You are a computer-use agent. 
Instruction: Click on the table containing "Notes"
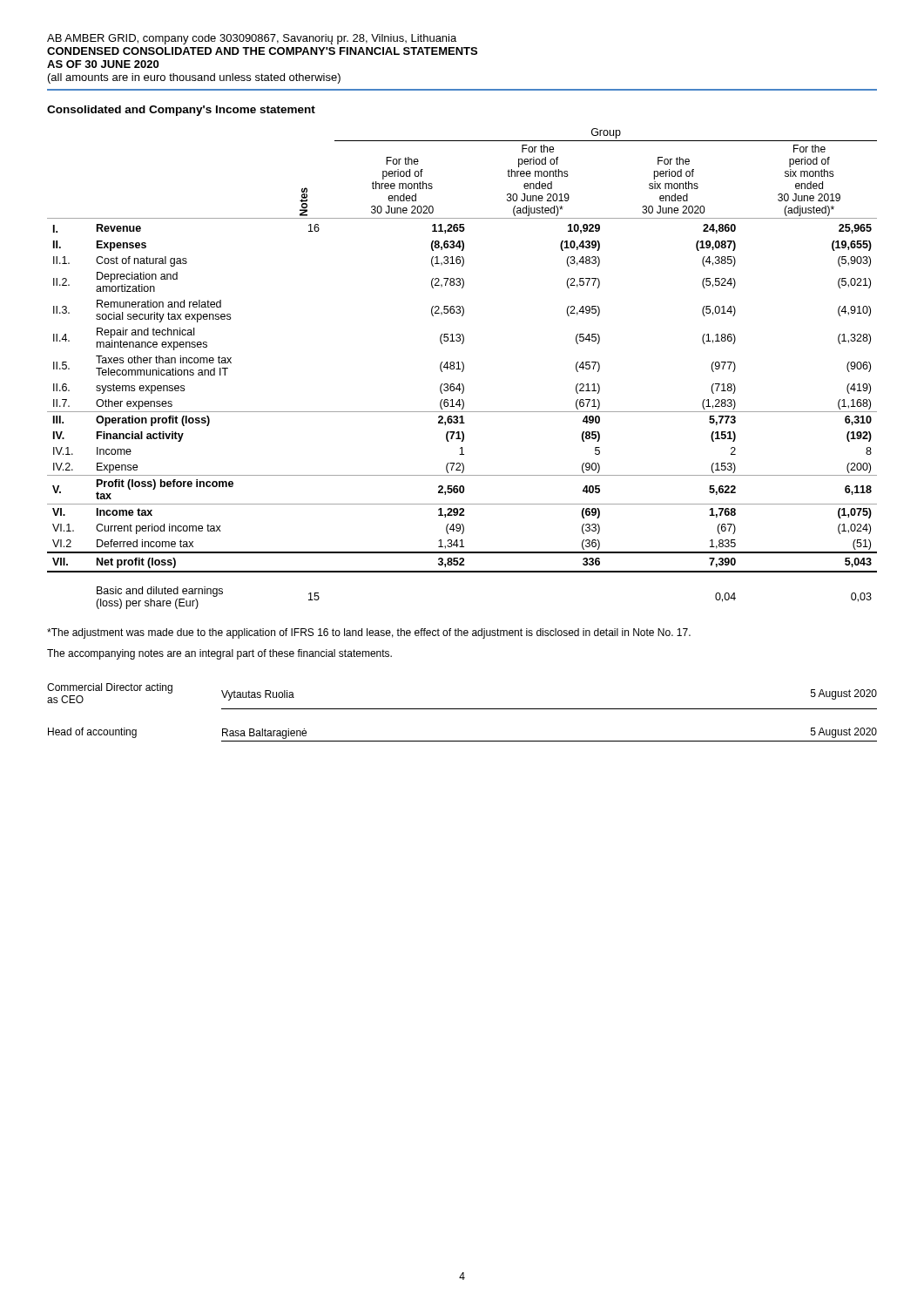[462, 368]
